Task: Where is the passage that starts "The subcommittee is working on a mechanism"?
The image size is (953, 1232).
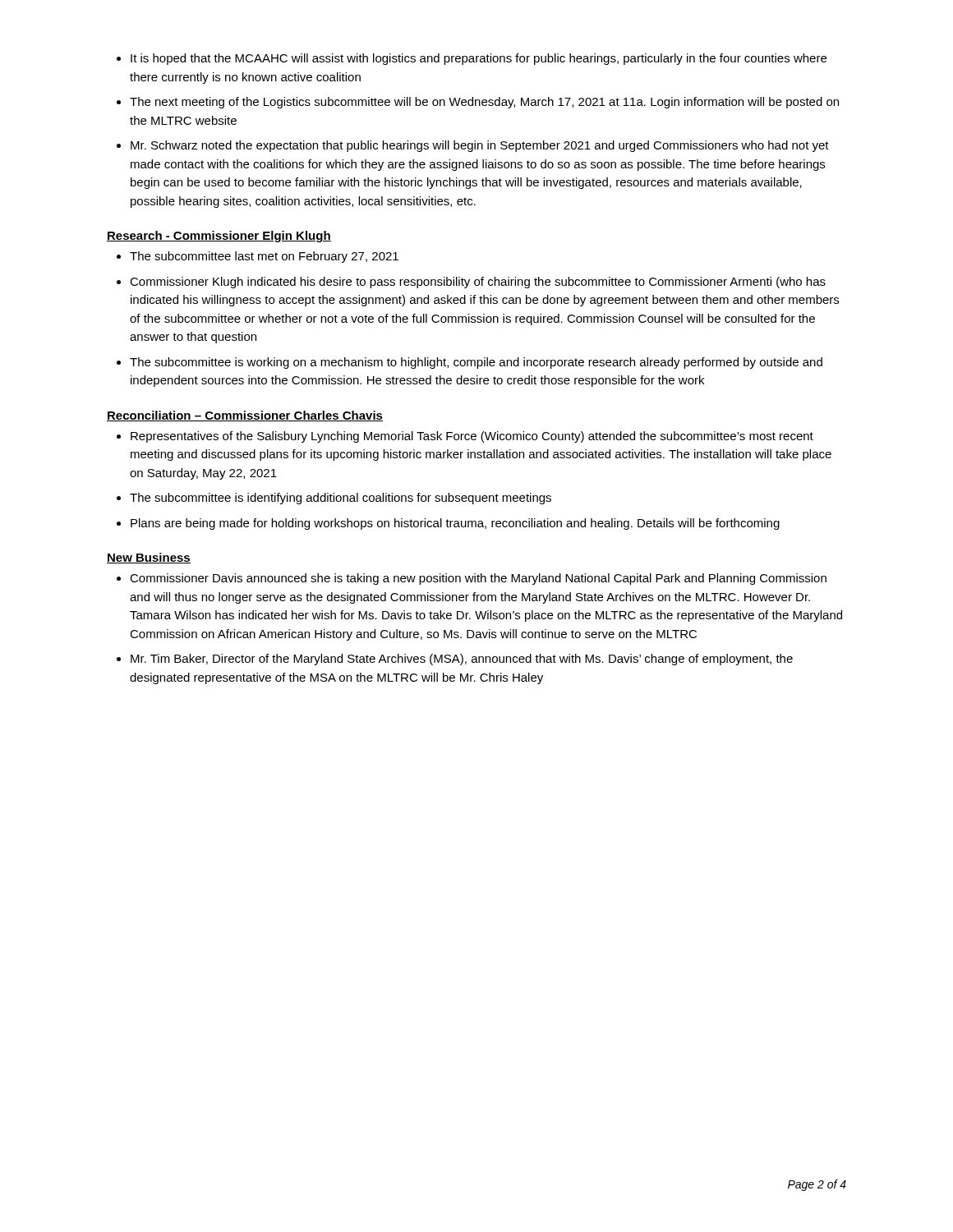Action: (x=476, y=371)
